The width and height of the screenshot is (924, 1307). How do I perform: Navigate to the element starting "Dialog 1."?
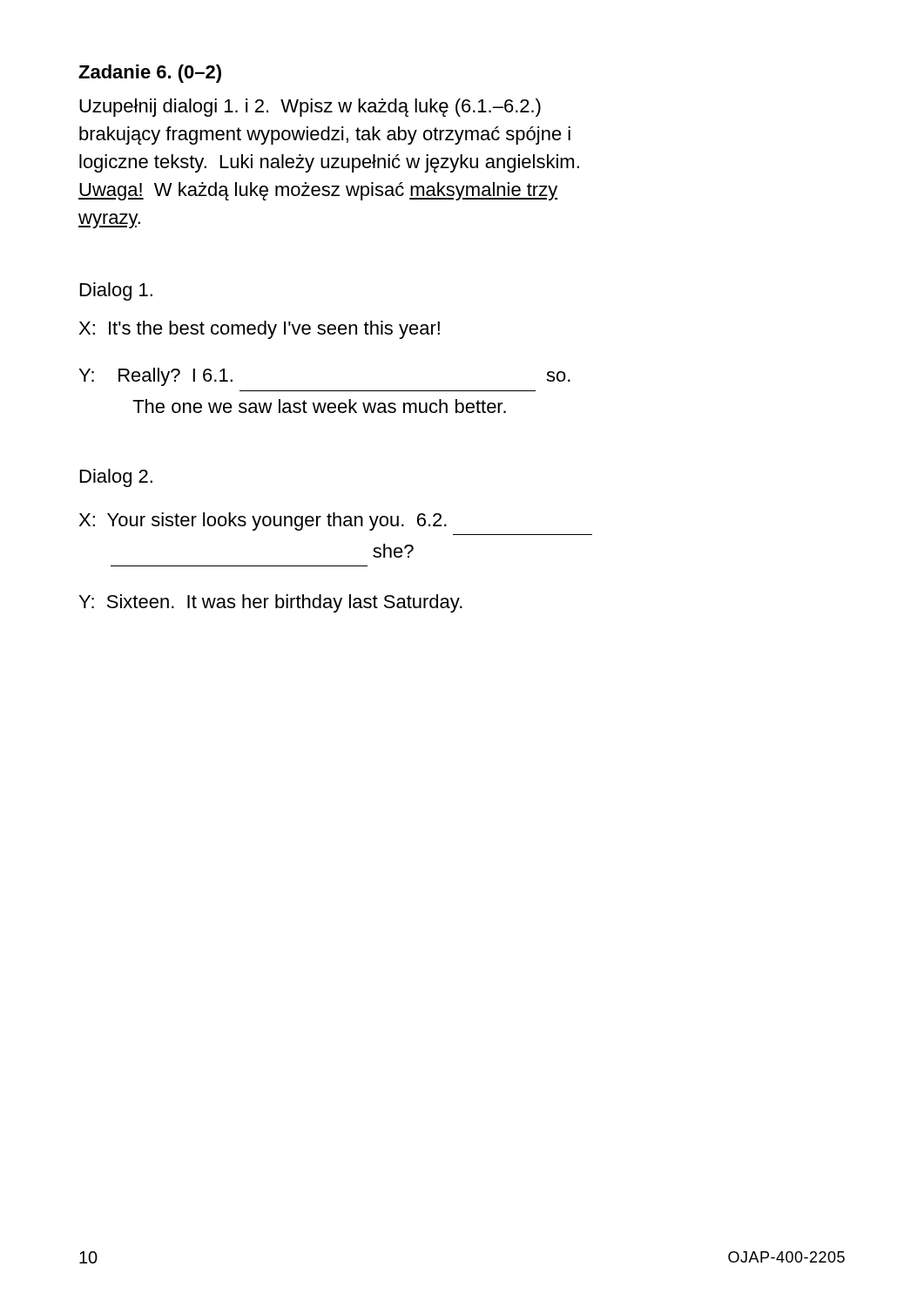point(116,290)
